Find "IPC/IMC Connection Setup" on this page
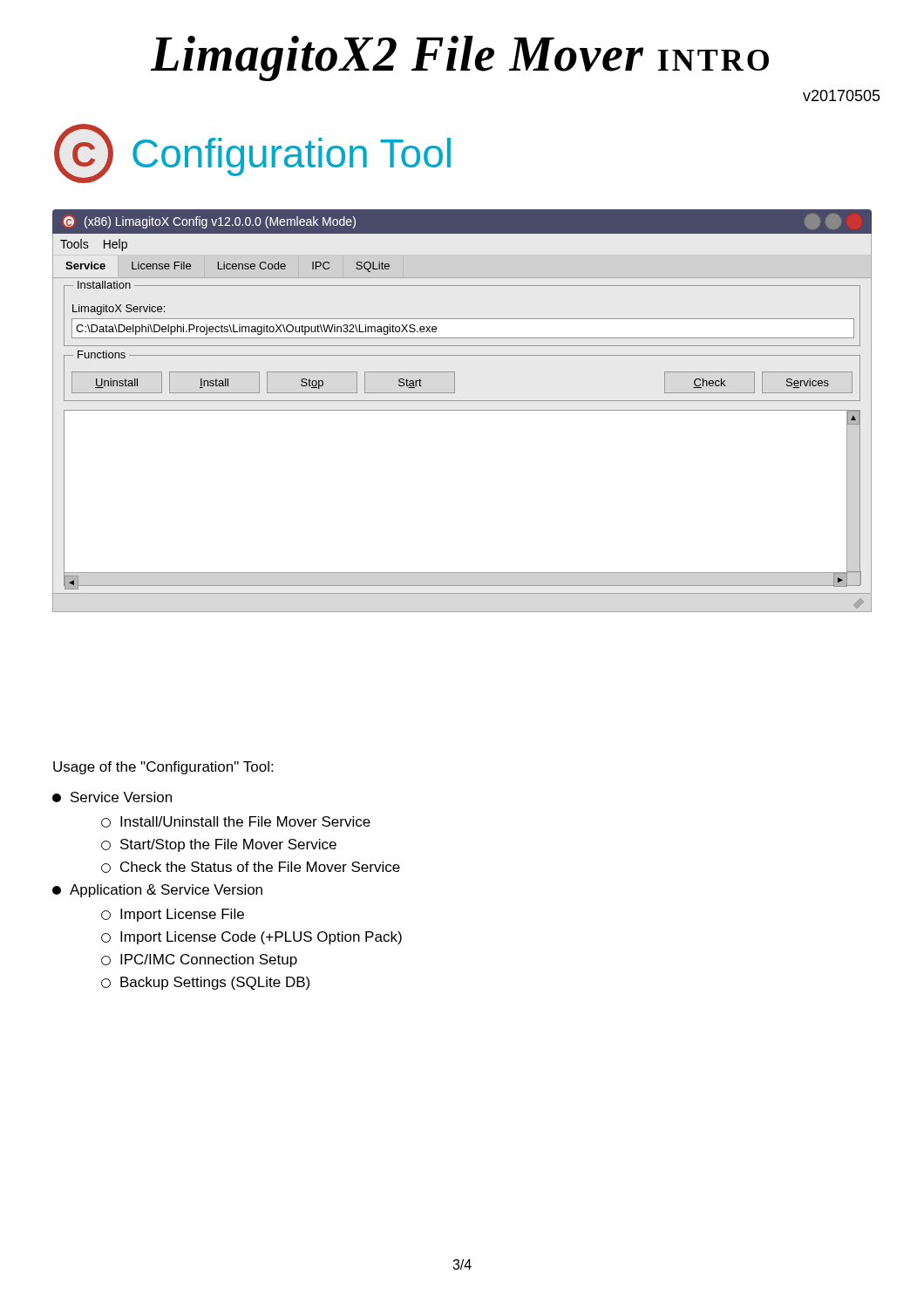Image resolution: width=924 pixels, height=1308 pixels. click(199, 960)
